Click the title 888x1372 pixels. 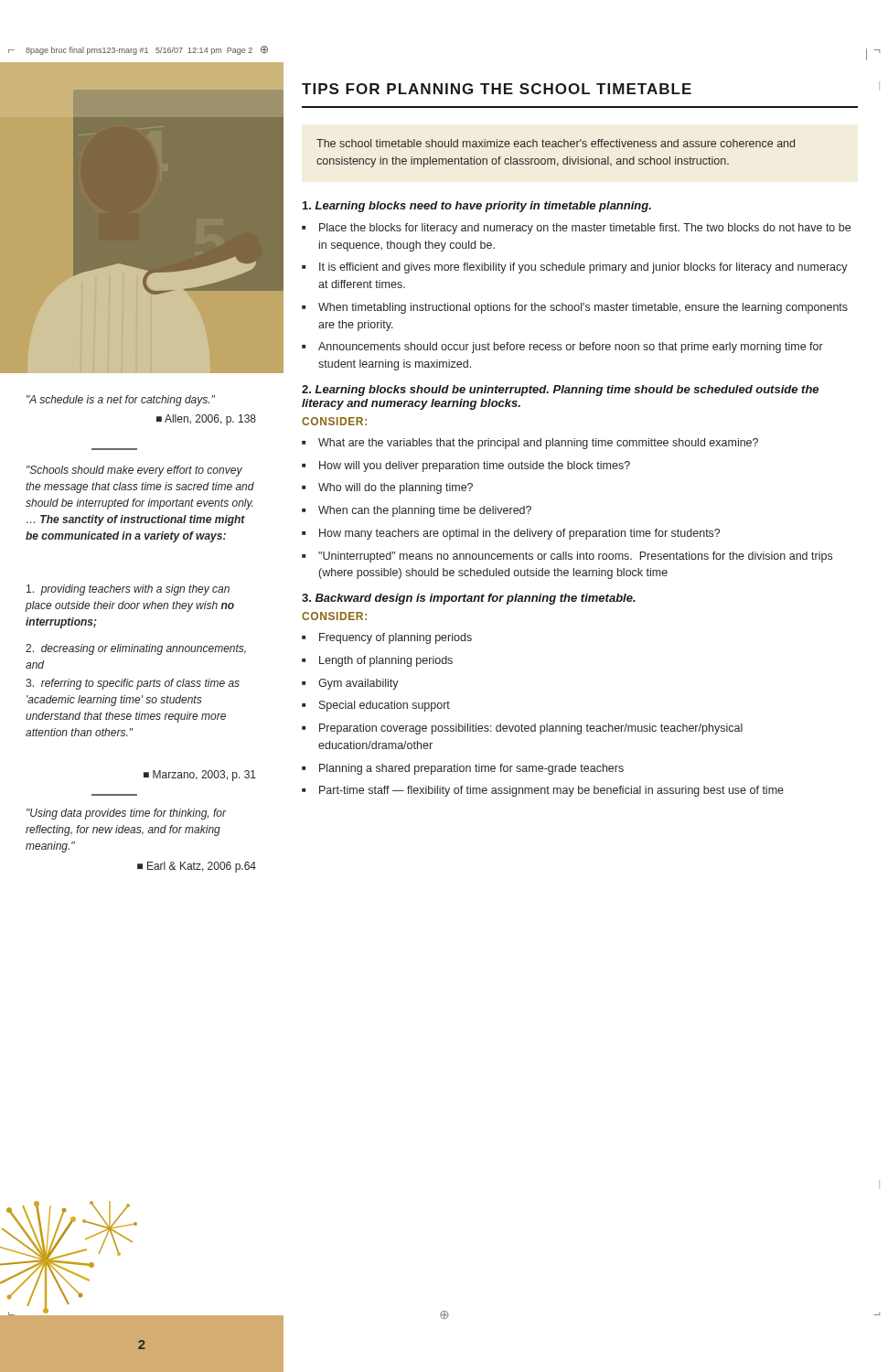[497, 89]
